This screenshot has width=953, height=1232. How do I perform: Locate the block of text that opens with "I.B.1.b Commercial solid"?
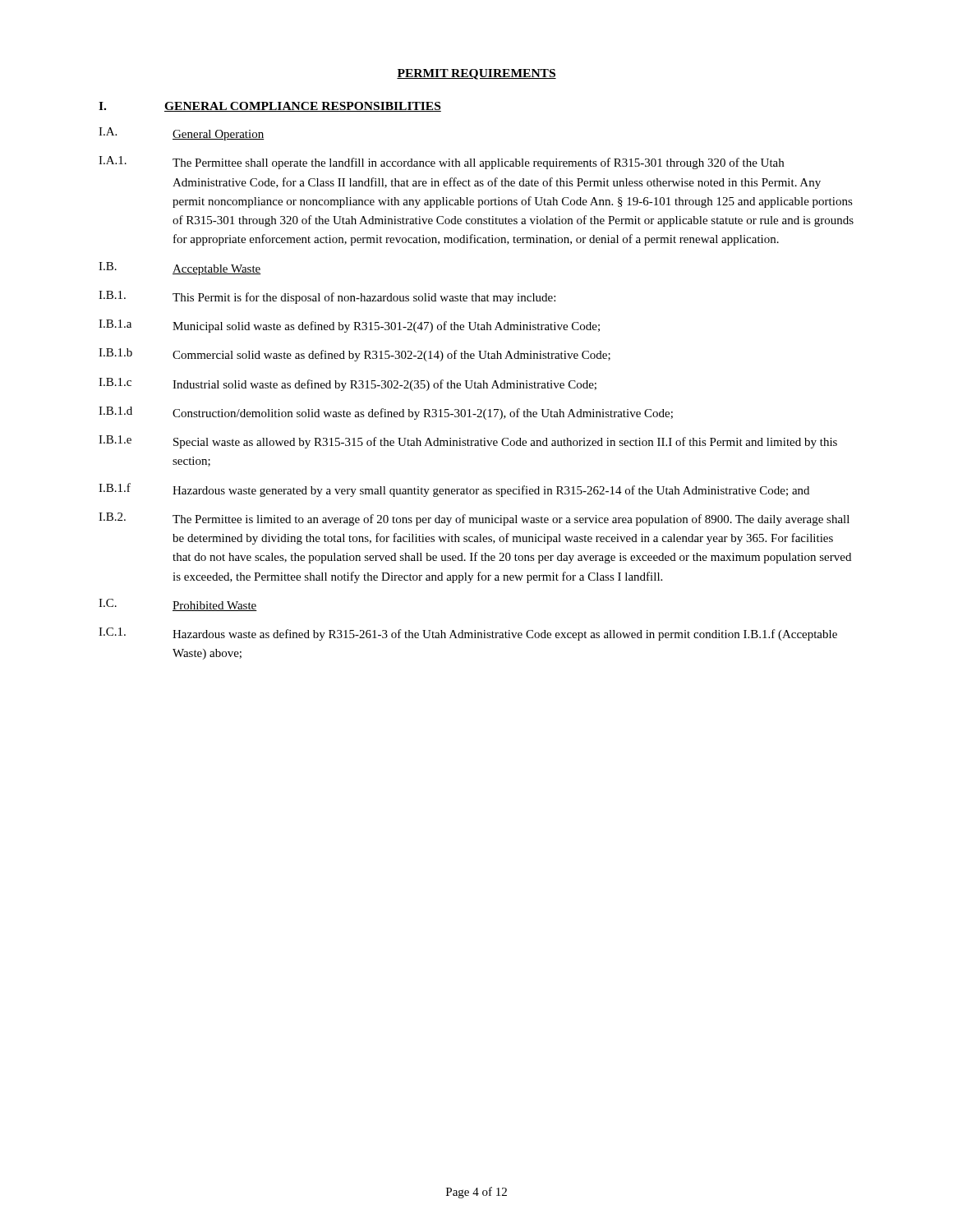point(476,355)
